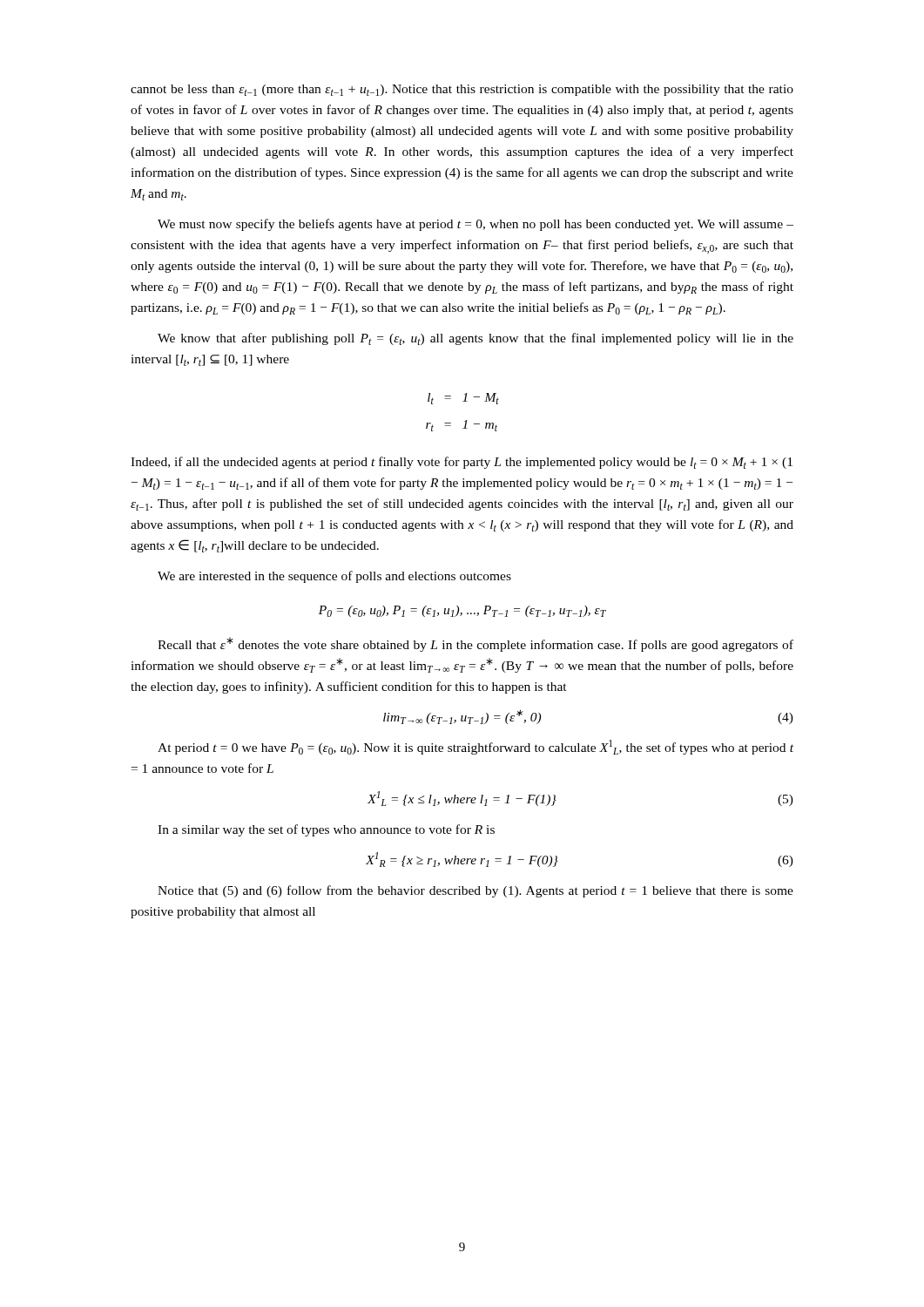
Task: Point to the formula beginning "lt = 1 − Mt"
Action: [x=462, y=411]
